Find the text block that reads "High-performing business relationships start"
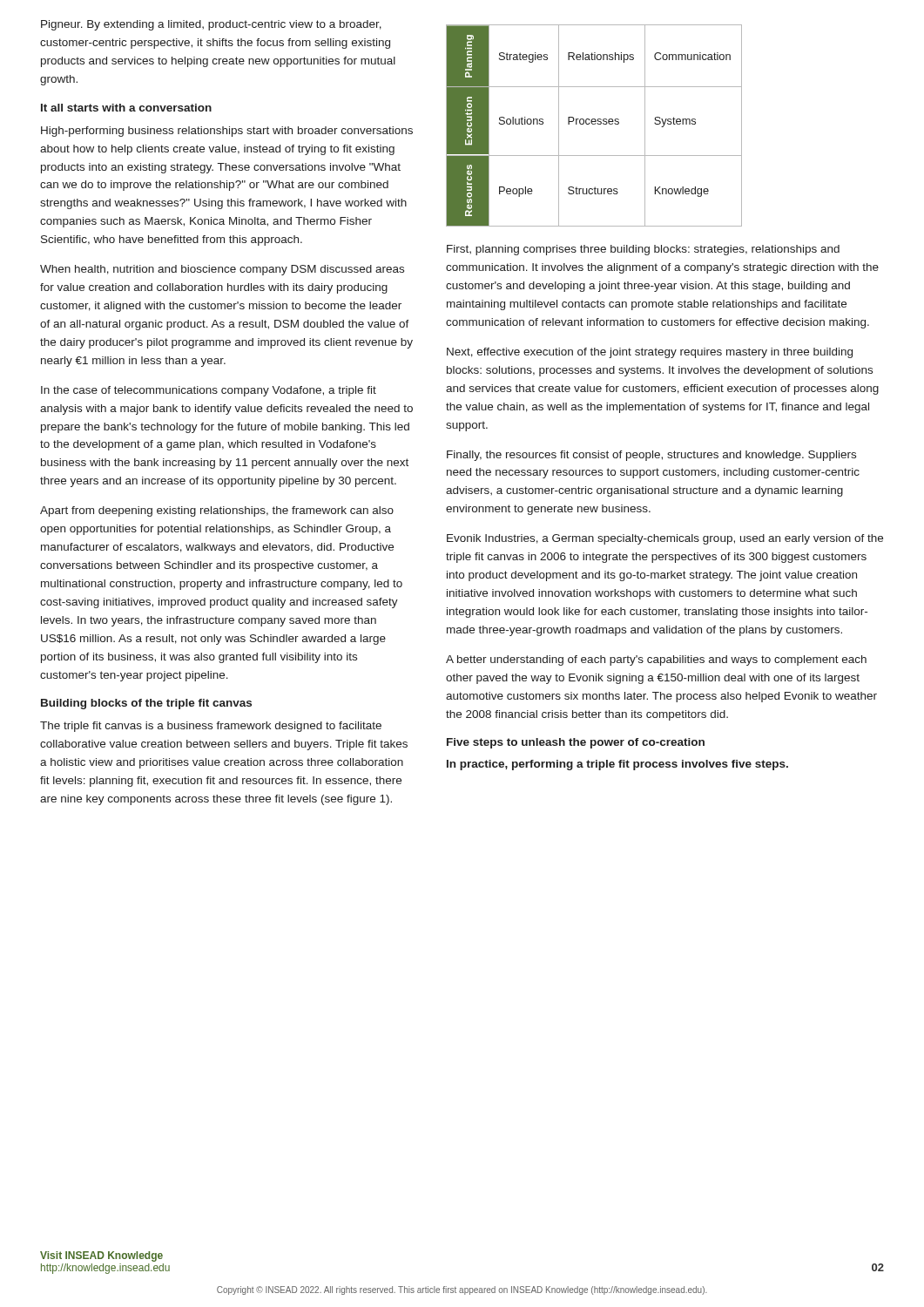 click(x=227, y=186)
